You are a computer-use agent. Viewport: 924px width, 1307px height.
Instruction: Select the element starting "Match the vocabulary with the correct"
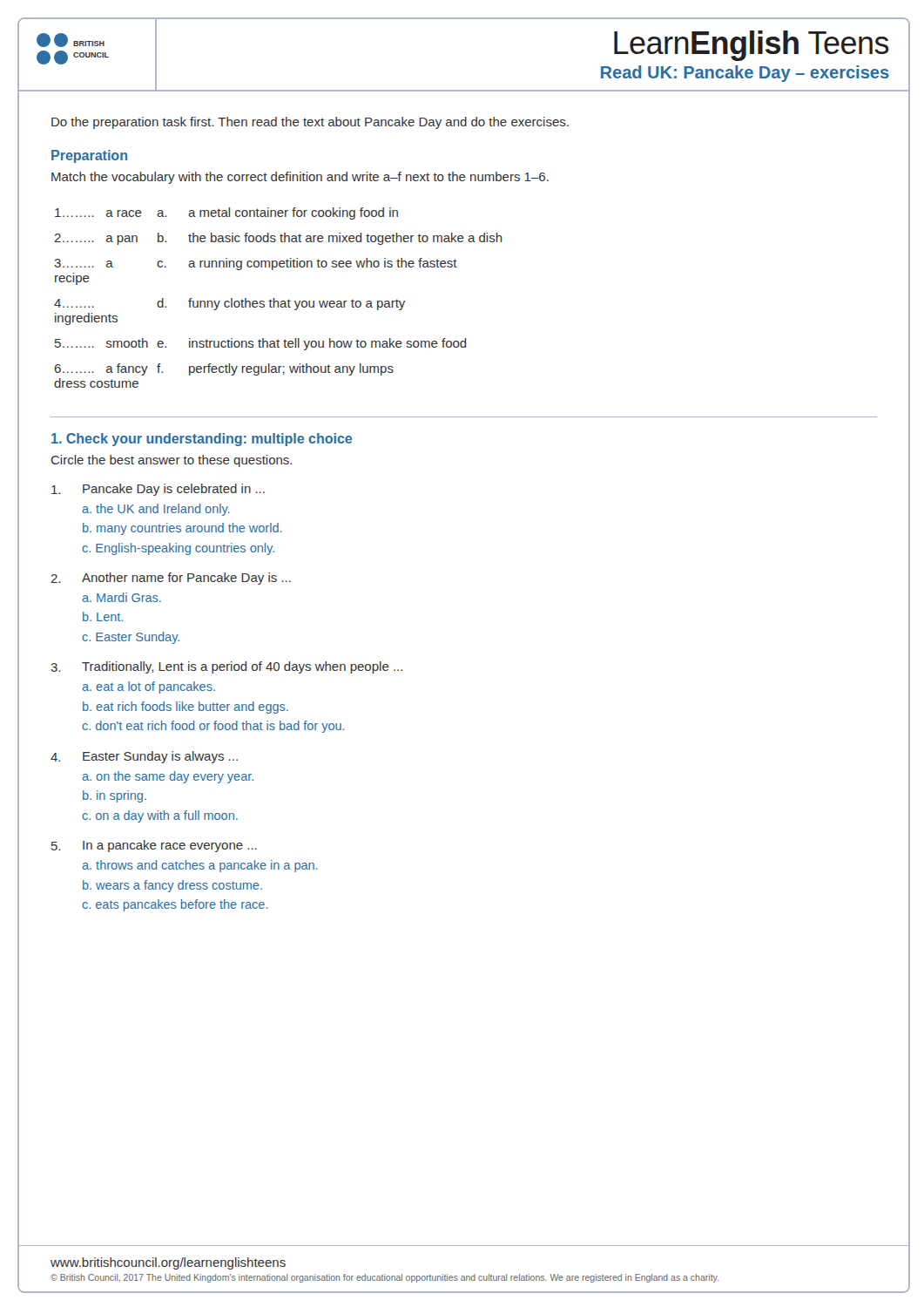click(x=300, y=176)
